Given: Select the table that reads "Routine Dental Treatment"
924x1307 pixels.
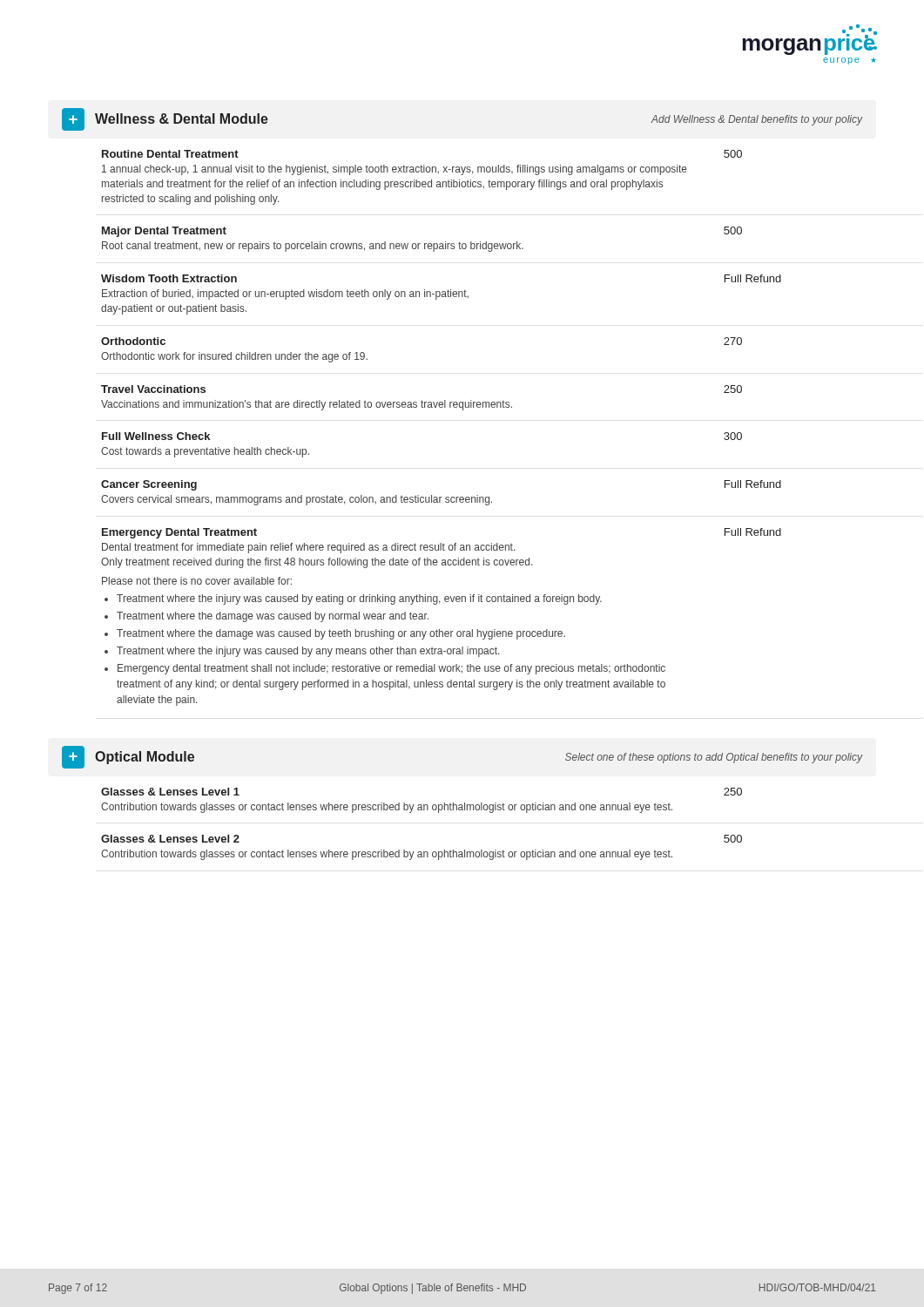Looking at the screenshot, I should [462, 428].
